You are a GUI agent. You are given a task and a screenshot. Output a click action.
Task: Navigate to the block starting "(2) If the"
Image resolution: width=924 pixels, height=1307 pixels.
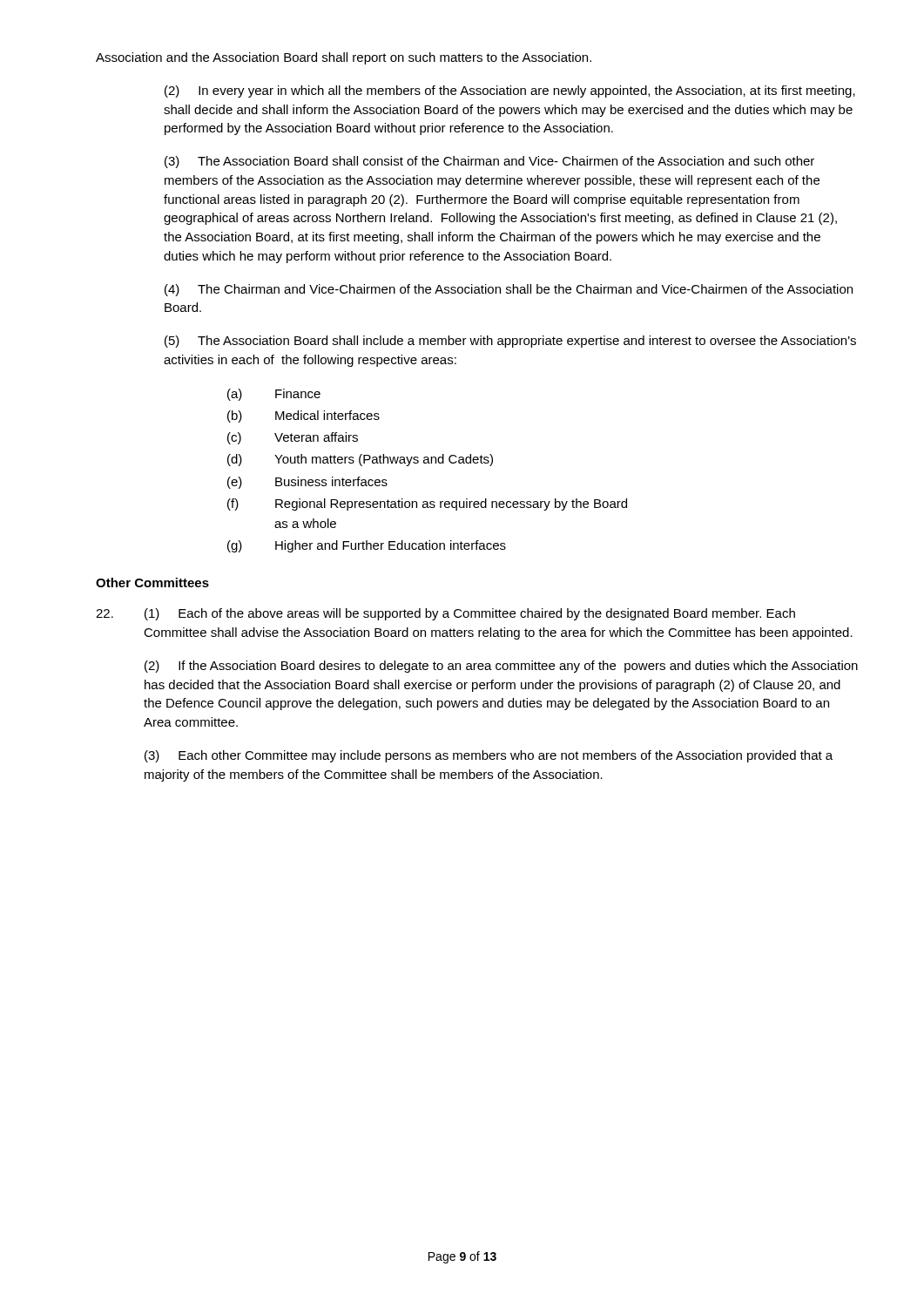tap(501, 693)
